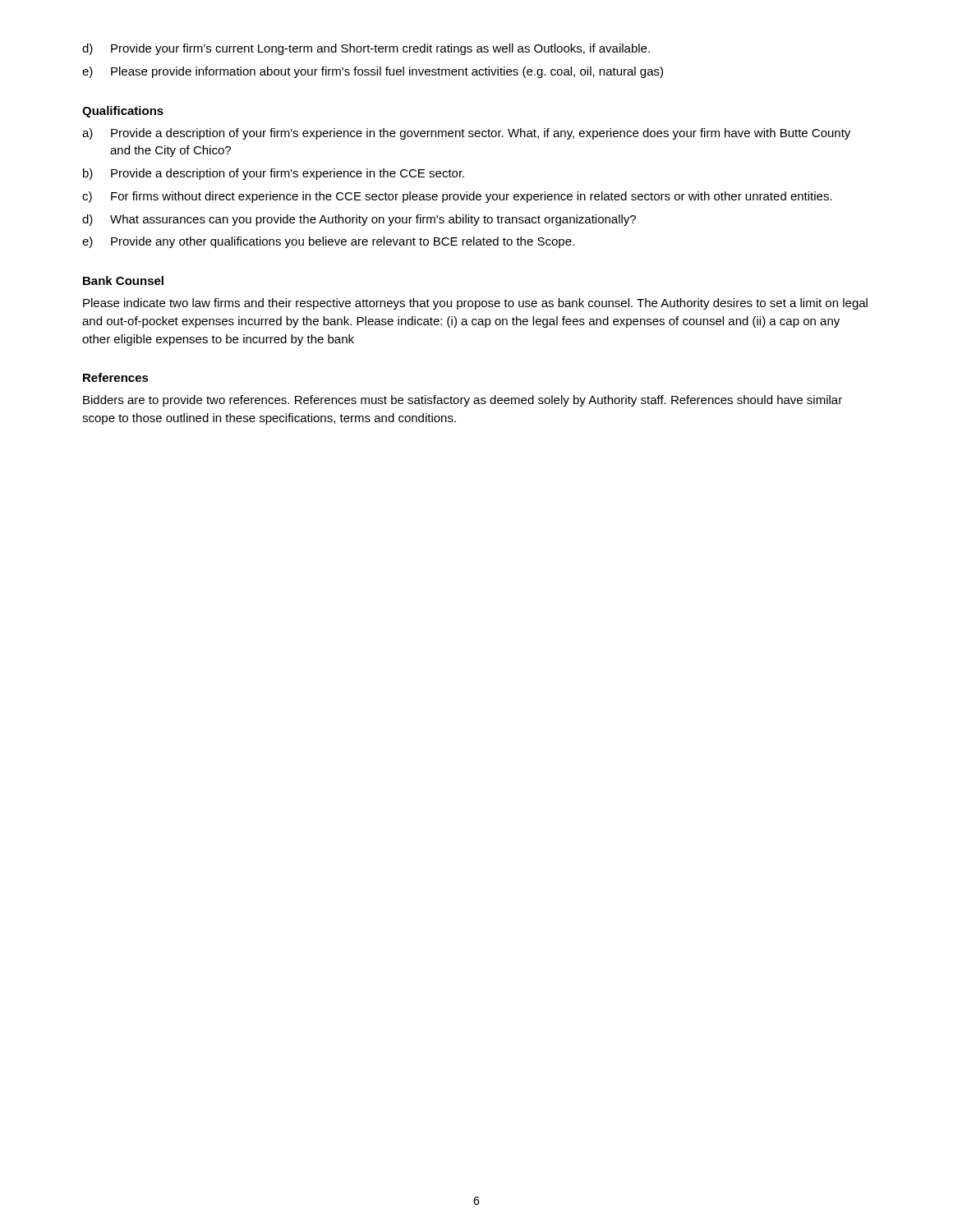Image resolution: width=953 pixels, height=1232 pixels.
Task: Point to the block beginning "b) Provide a description of your firm's"
Action: tap(274, 174)
